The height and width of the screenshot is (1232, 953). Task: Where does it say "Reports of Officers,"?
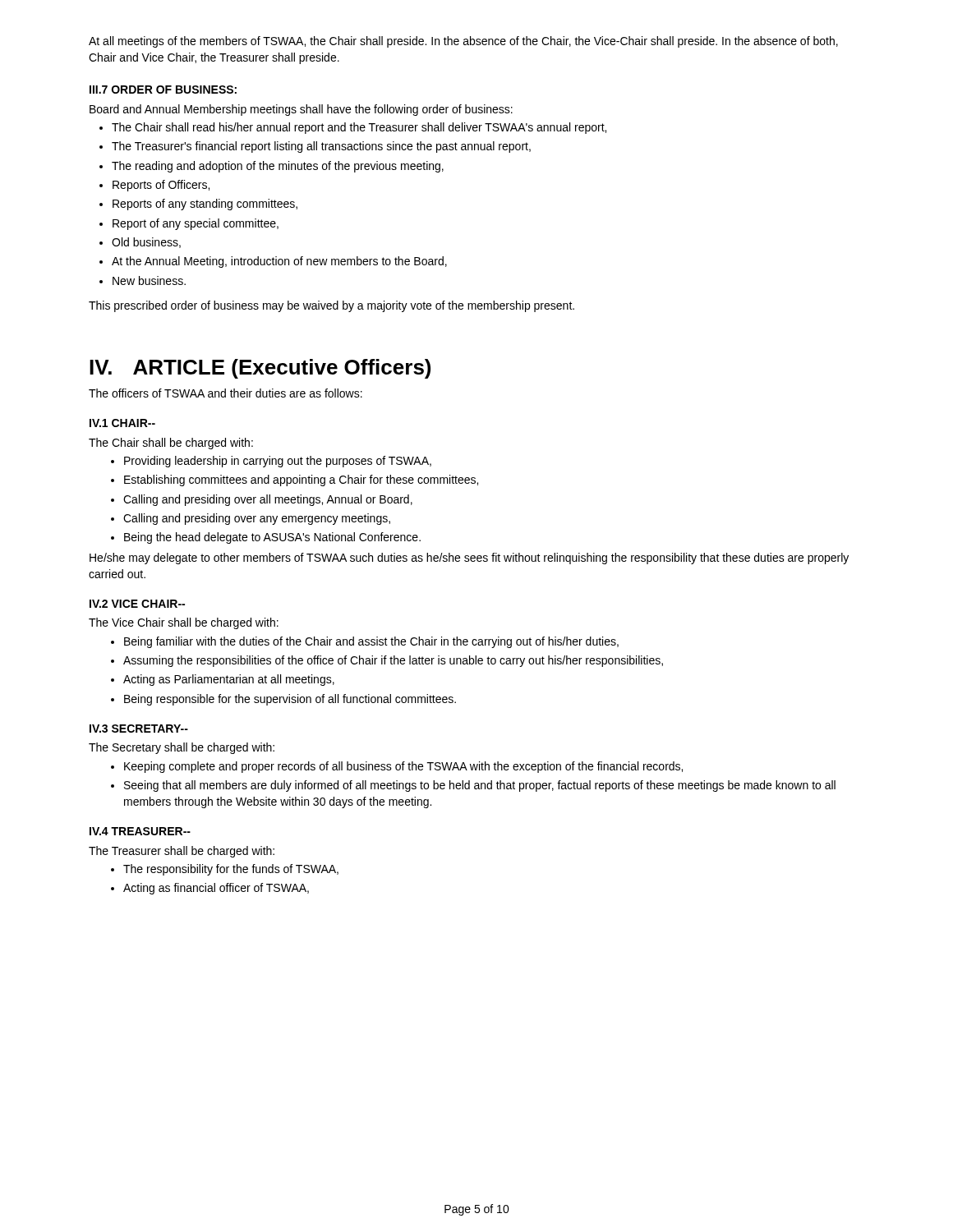coord(154,186)
